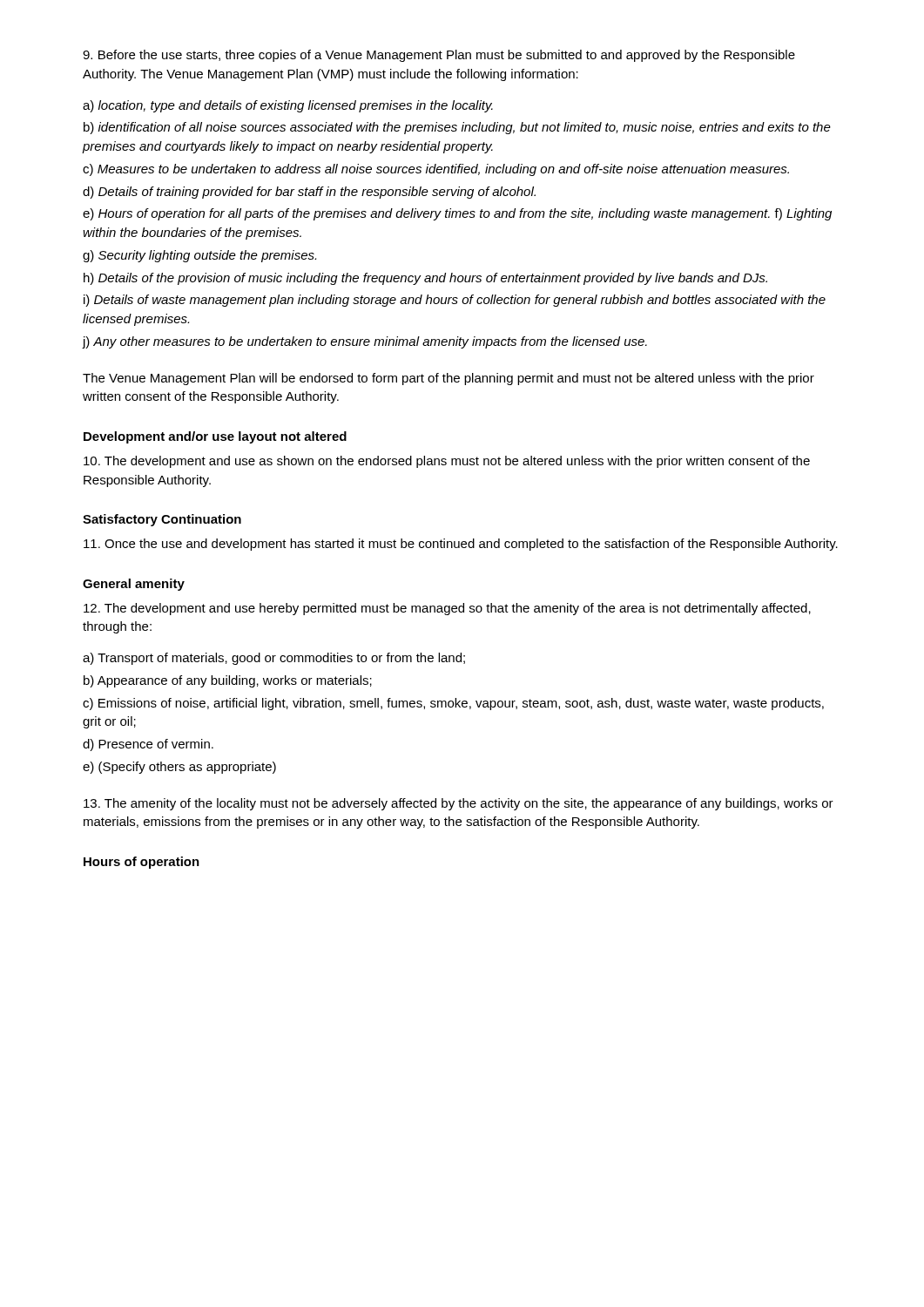Navigate to the block starting "The development and use as"
924x1307 pixels.
pos(446,470)
